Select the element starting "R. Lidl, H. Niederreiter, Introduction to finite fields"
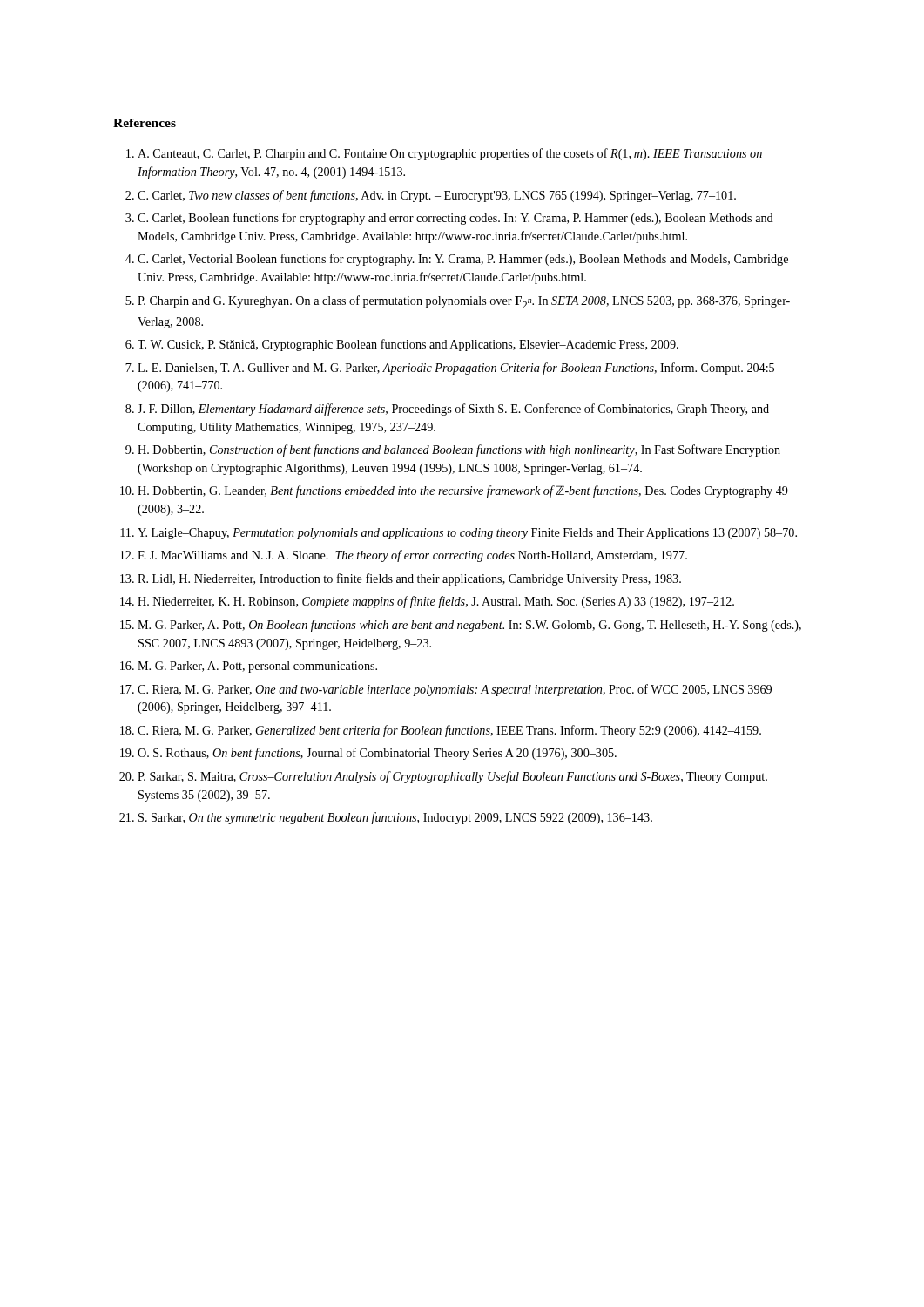Viewport: 924px width, 1307px height. pyautogui.click(x=474, y=579)
